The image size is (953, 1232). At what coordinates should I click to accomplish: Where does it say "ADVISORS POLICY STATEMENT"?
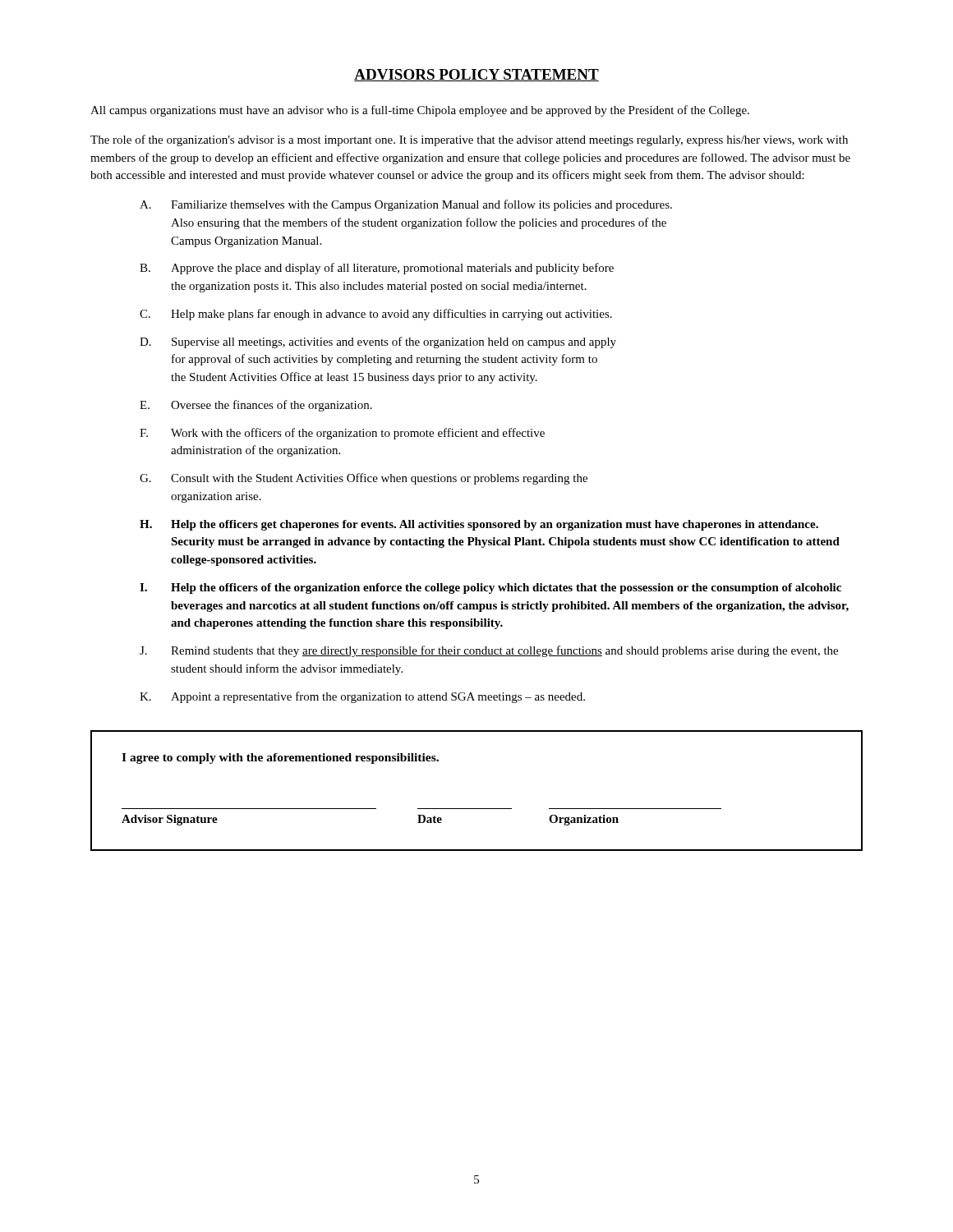pos(476,75)
